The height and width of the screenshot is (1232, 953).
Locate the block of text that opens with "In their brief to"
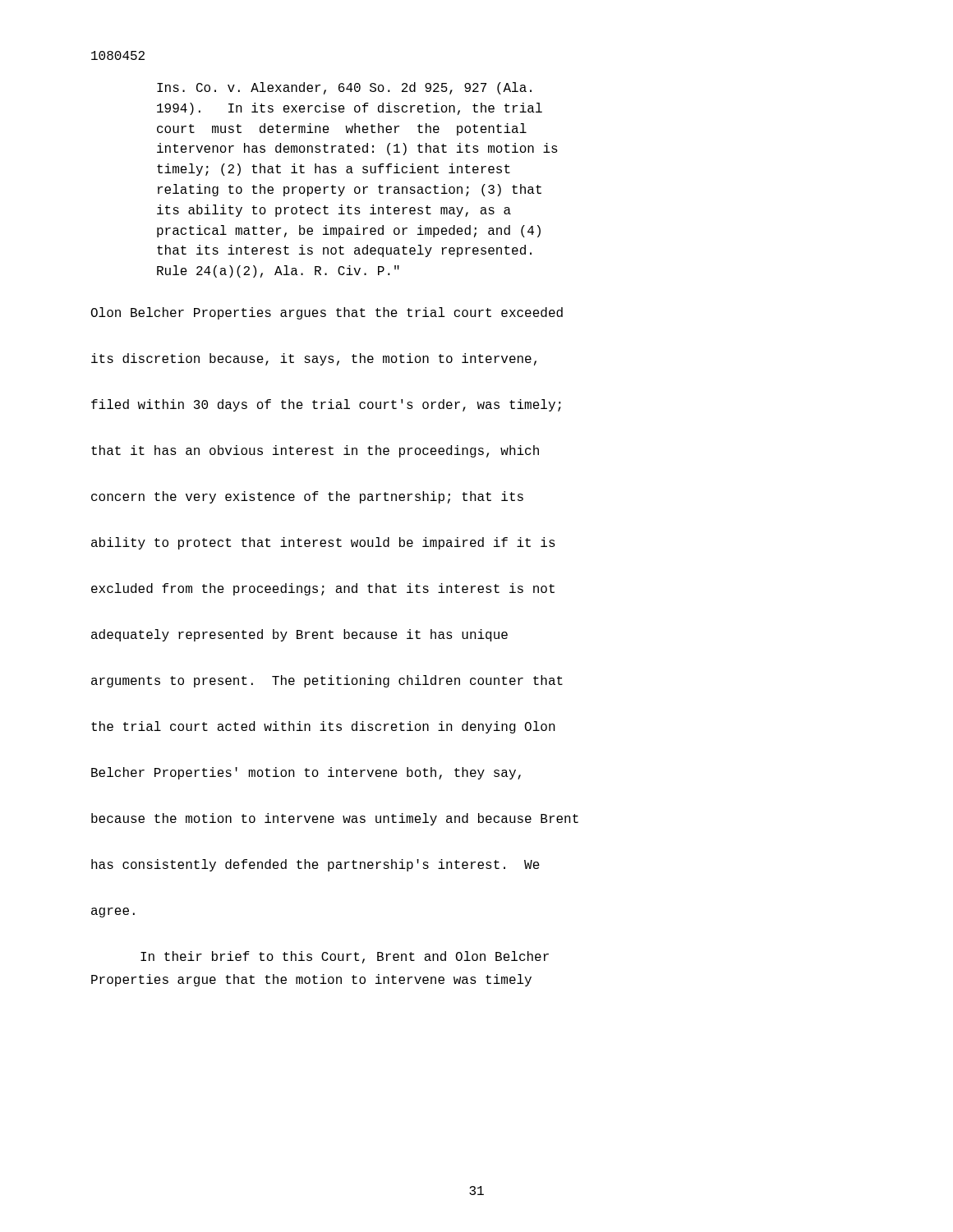[320, 969]
